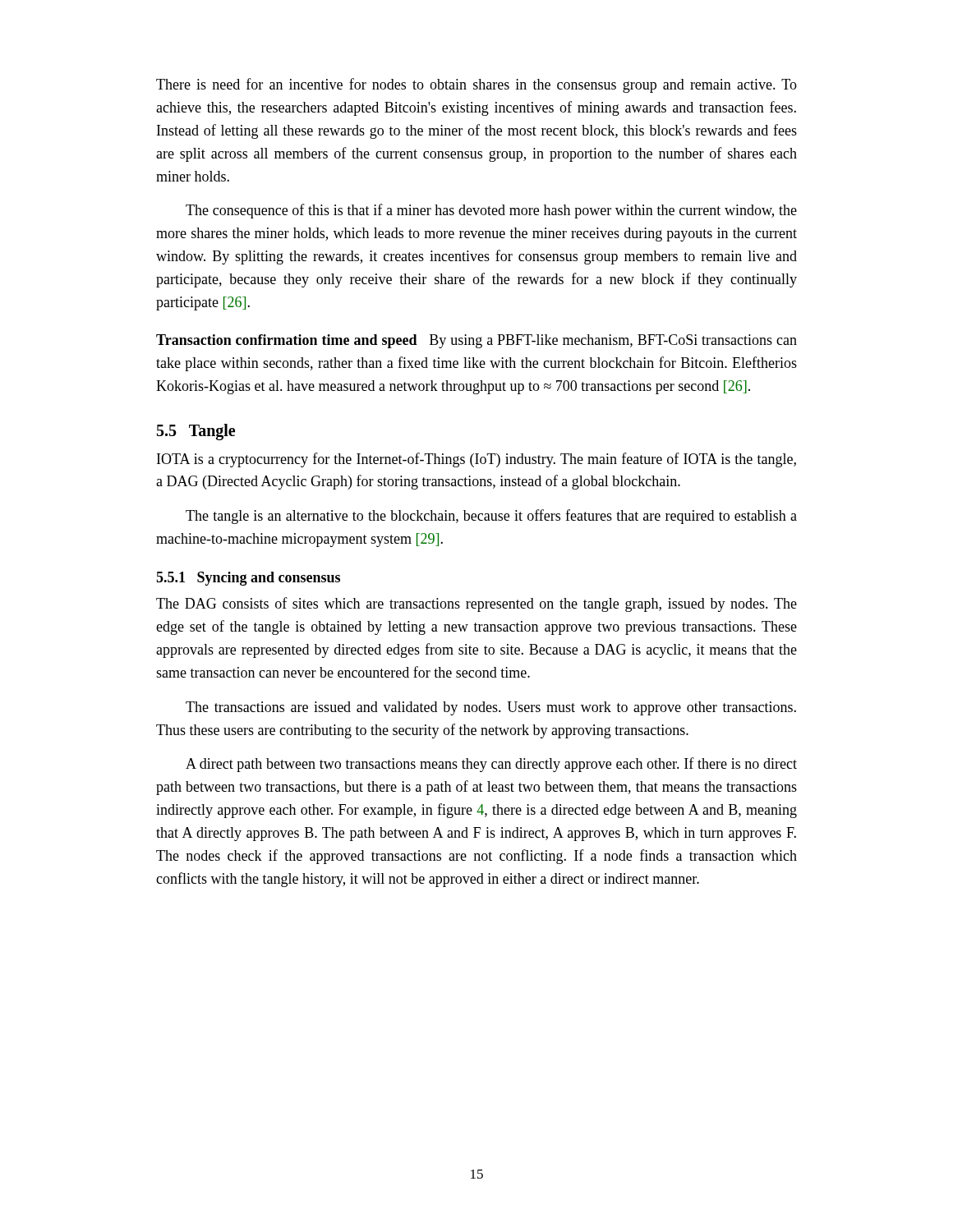Select the region starting "Transaction confirmation time and speed By"
The width and height of the screenshot is (953, 1232).
click(x=476, y=364)
